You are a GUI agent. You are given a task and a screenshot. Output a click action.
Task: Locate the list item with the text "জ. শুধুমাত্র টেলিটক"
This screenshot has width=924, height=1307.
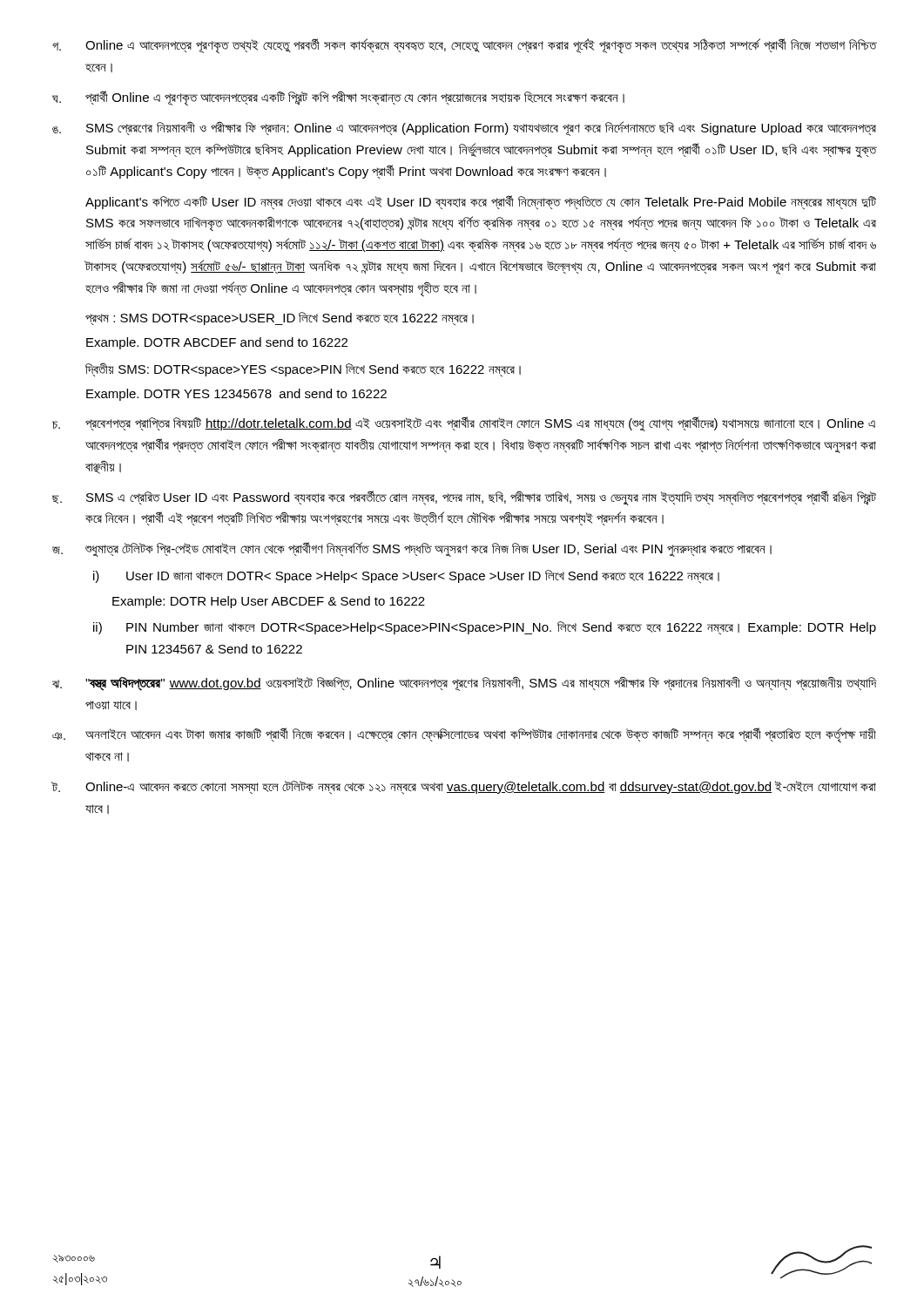(x=412, y=549)
